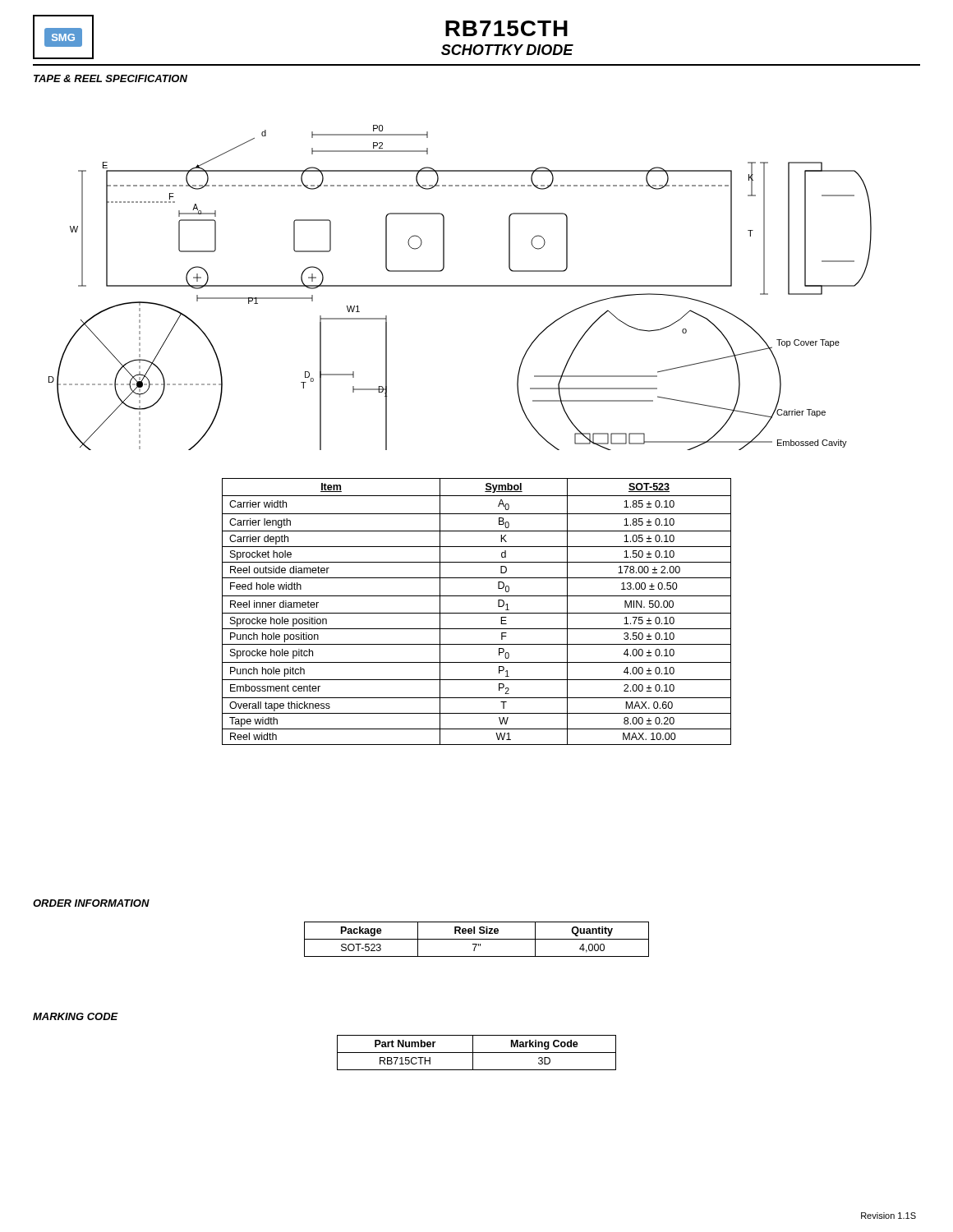Find the element starting "ORDER INFORMATION"
The width and height of the screenshot is (953, 1232).
91,903
